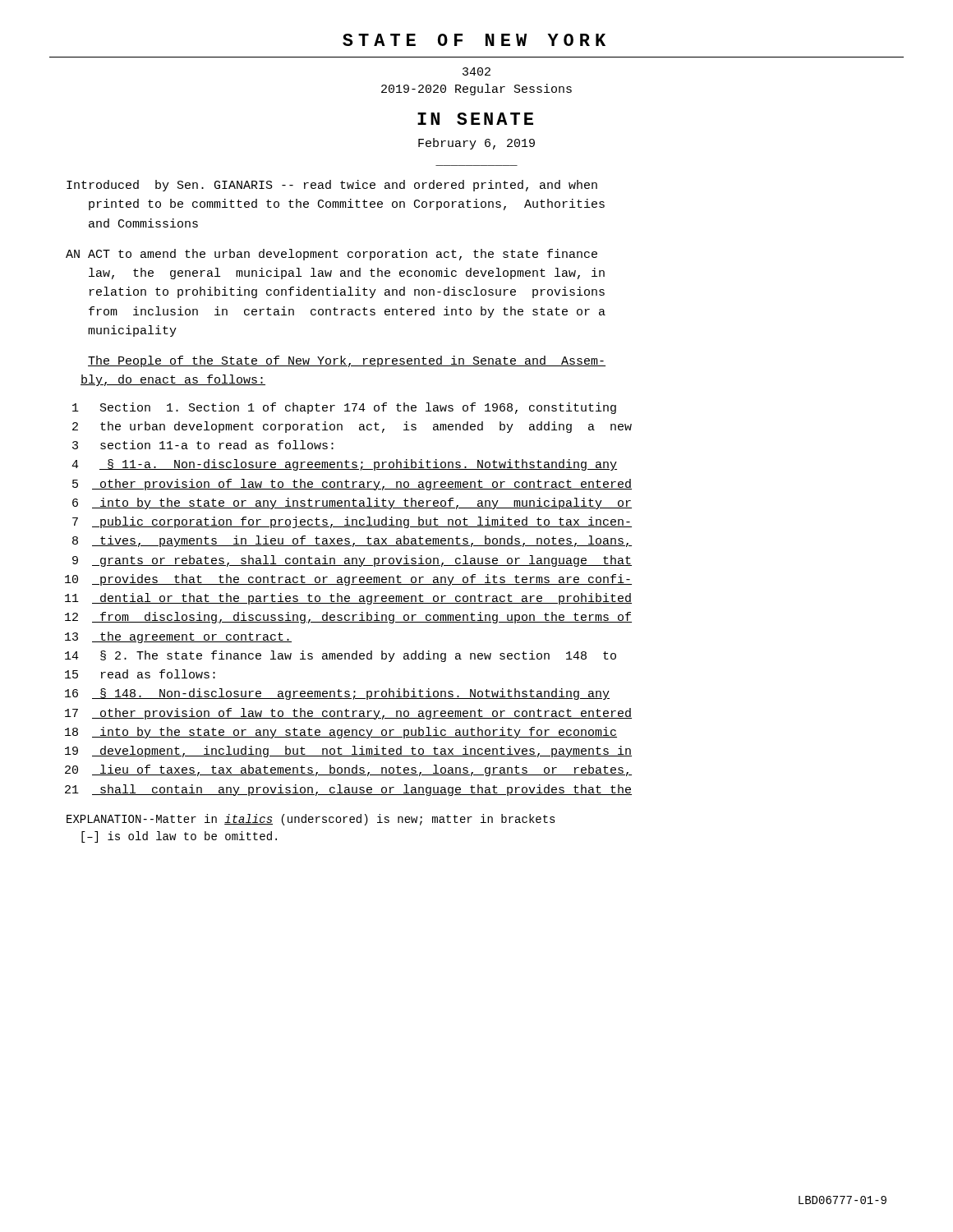This screenshot has height=1232, width=953.
Task: Locate the block starting "20 lieu of taxes, tax"
Action: coord(476,771)
